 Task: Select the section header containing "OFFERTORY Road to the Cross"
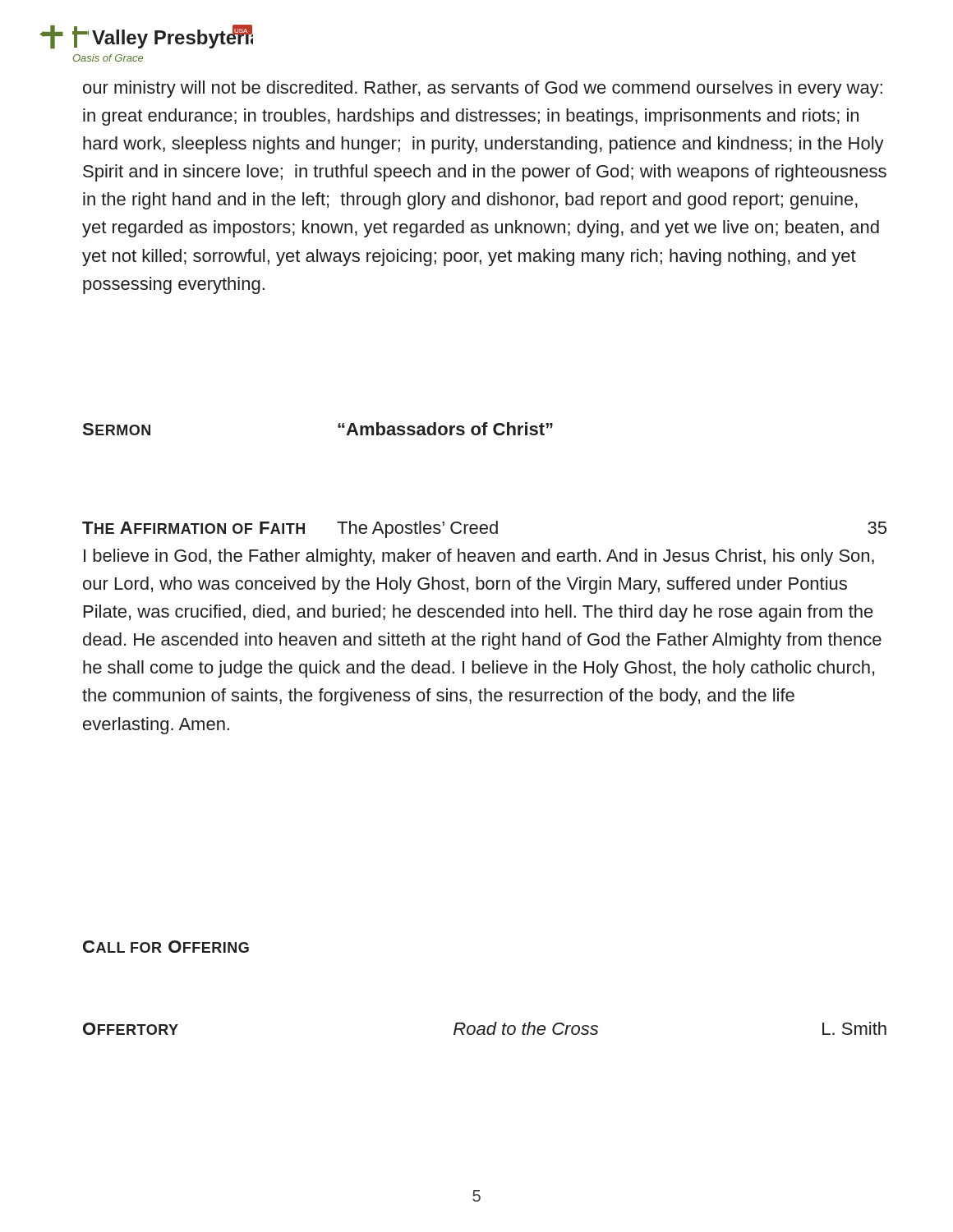(485, 1029)
